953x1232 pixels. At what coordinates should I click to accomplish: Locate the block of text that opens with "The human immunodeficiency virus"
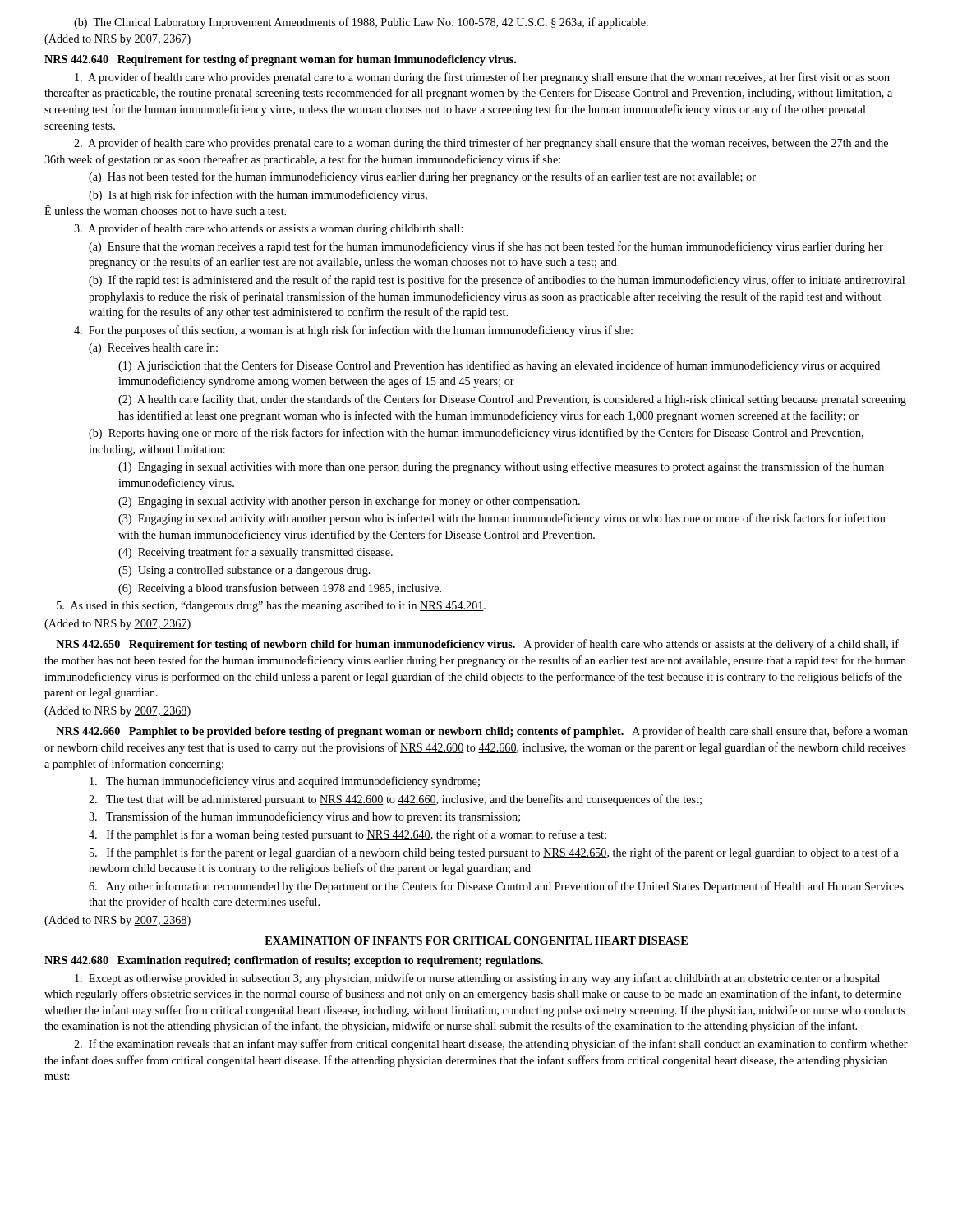pyautogui.click(x=285, y=782)
